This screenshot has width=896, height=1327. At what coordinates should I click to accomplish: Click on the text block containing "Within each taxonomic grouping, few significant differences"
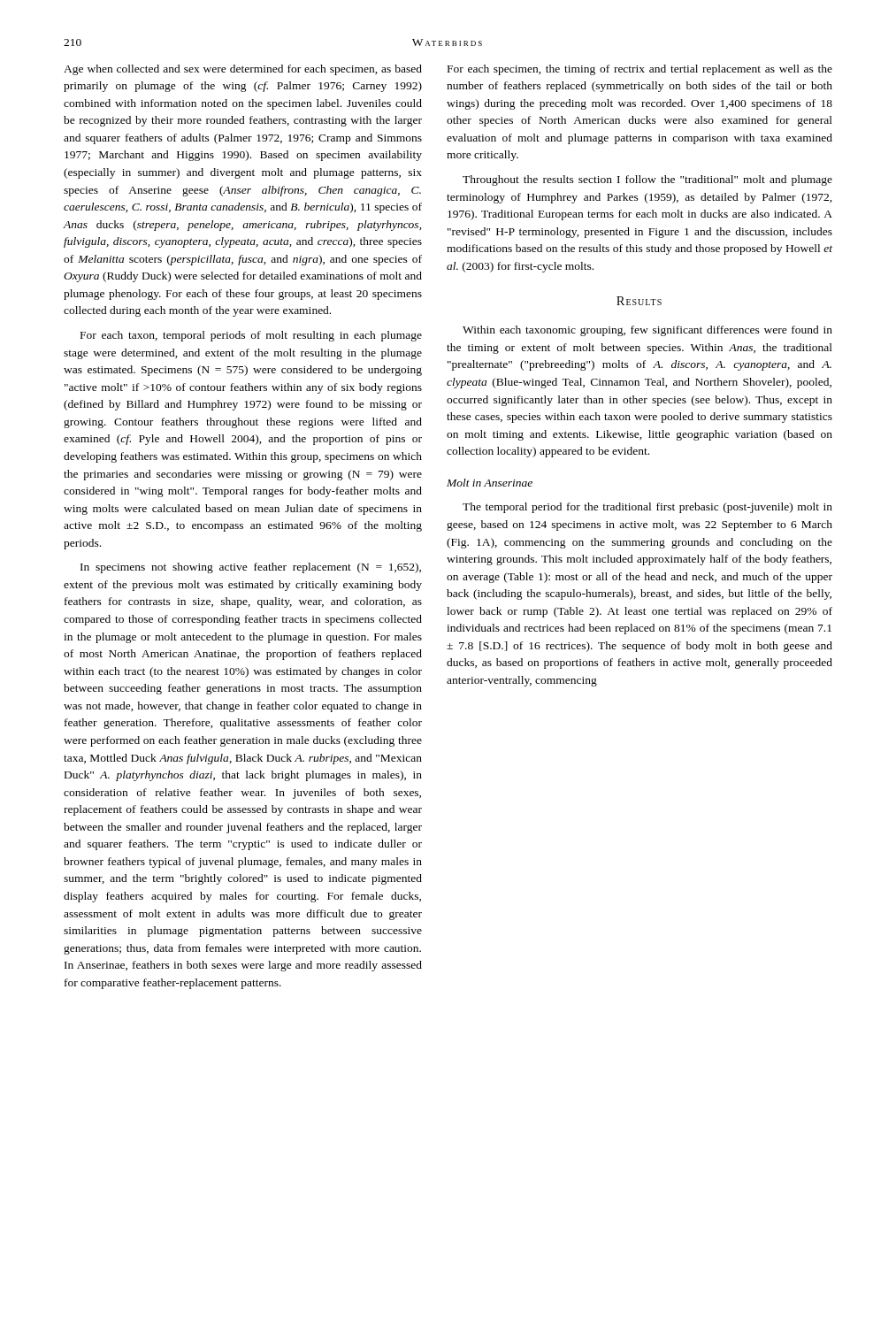pos(639,391)
